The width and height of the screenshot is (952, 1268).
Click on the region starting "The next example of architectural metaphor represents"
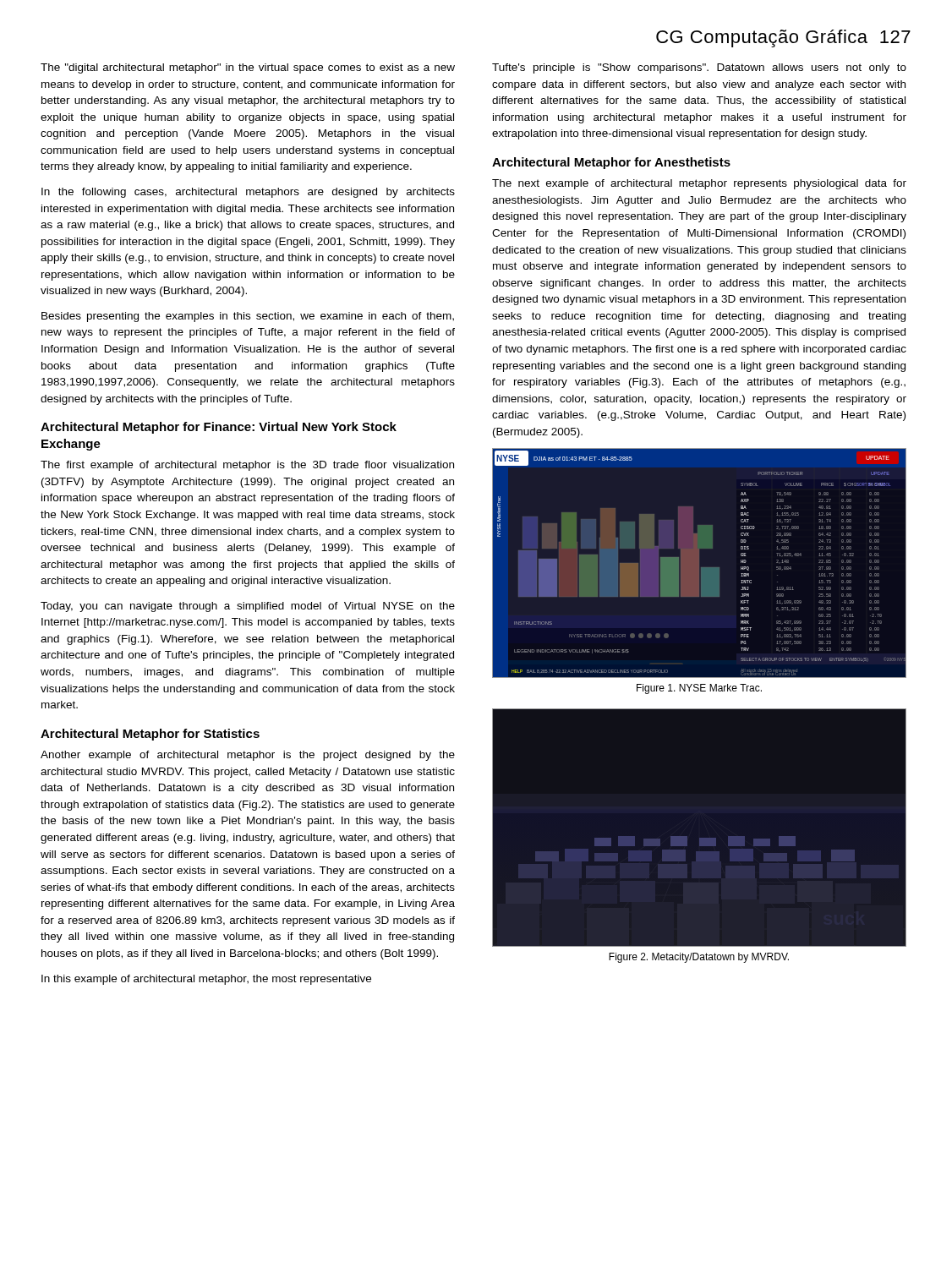point(699,308)
